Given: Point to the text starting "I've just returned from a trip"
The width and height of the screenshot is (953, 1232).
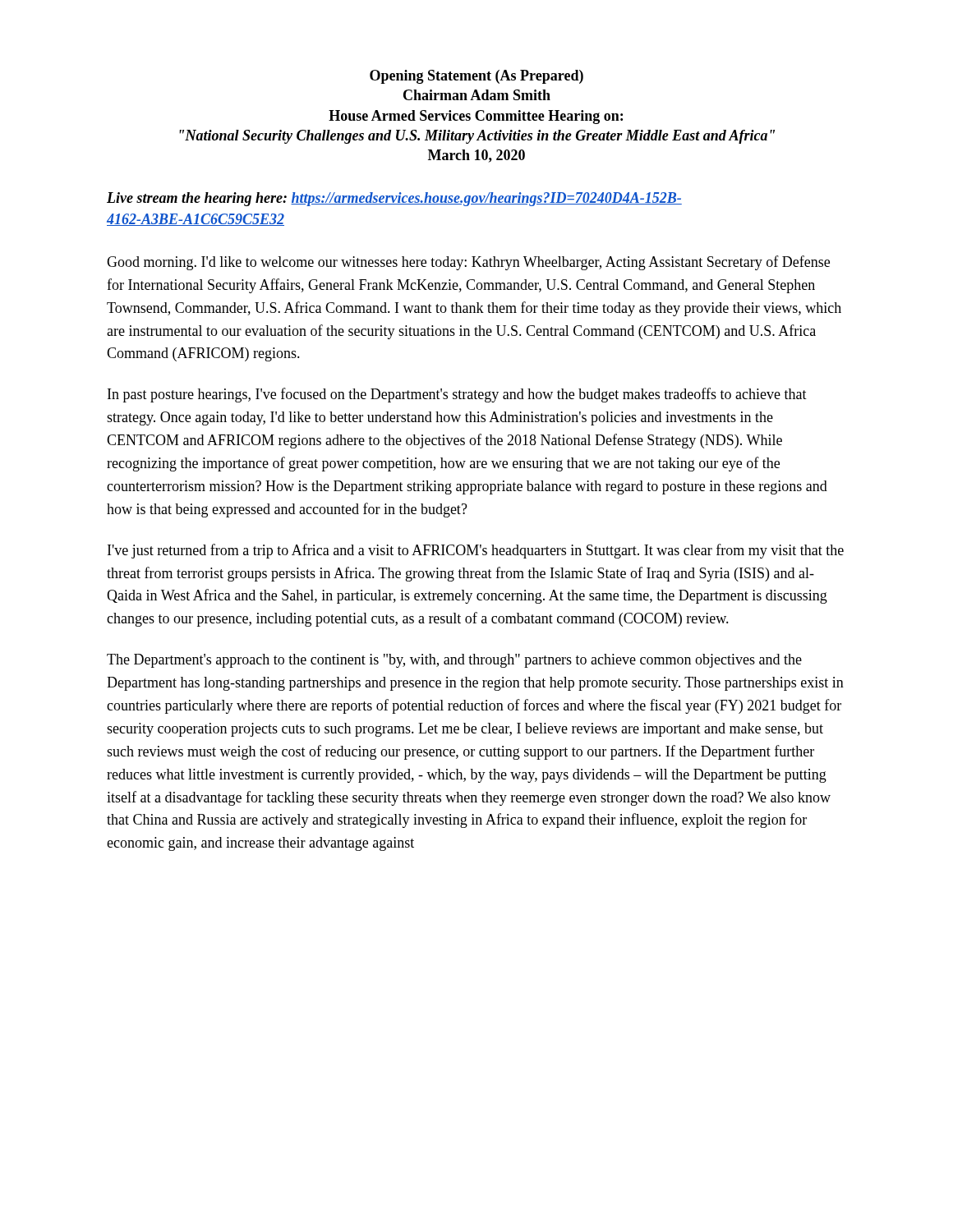Looking at the screenshot, I should 476,585.
